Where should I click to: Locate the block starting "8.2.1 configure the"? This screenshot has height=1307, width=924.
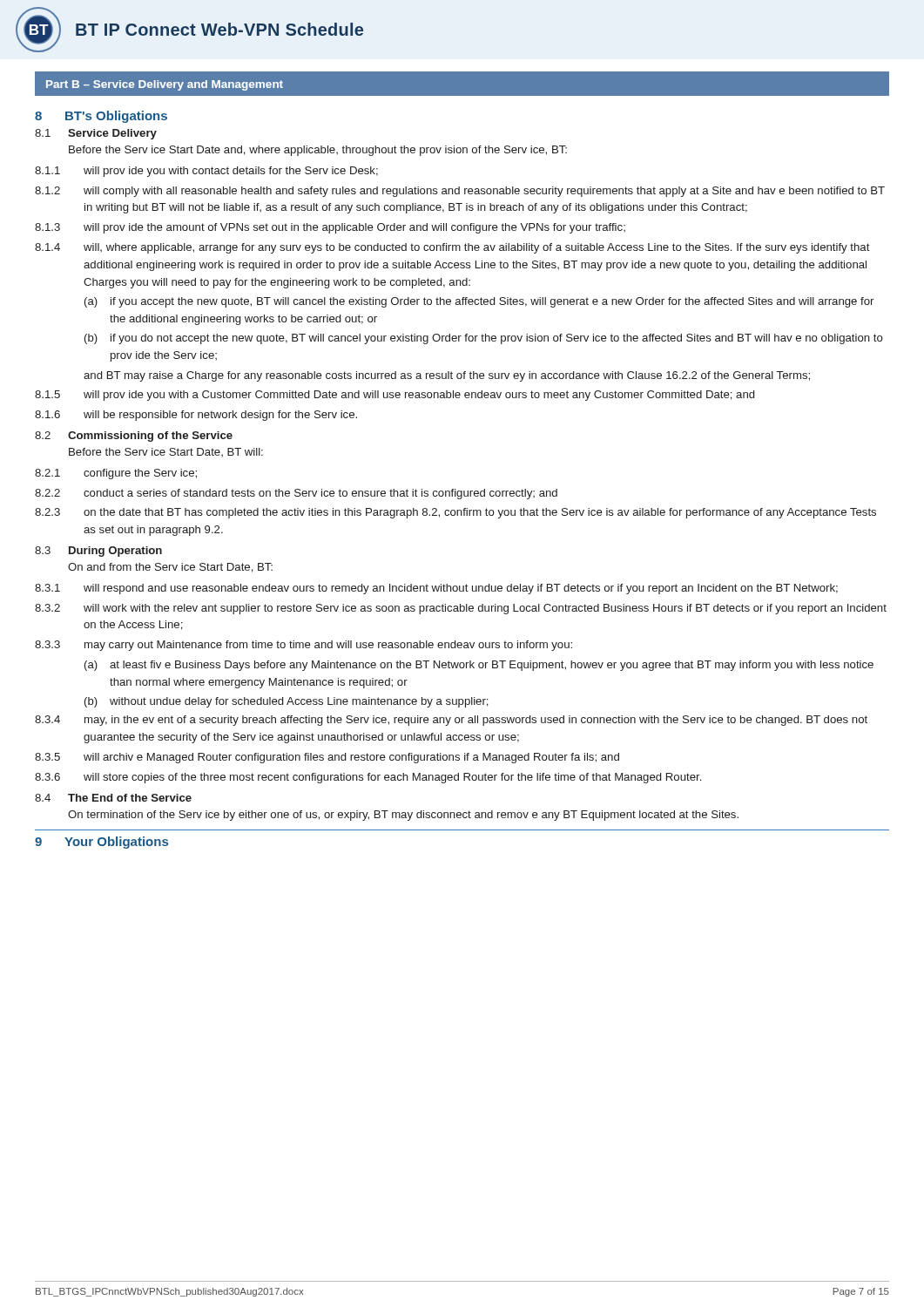click(x=116, y=474)
